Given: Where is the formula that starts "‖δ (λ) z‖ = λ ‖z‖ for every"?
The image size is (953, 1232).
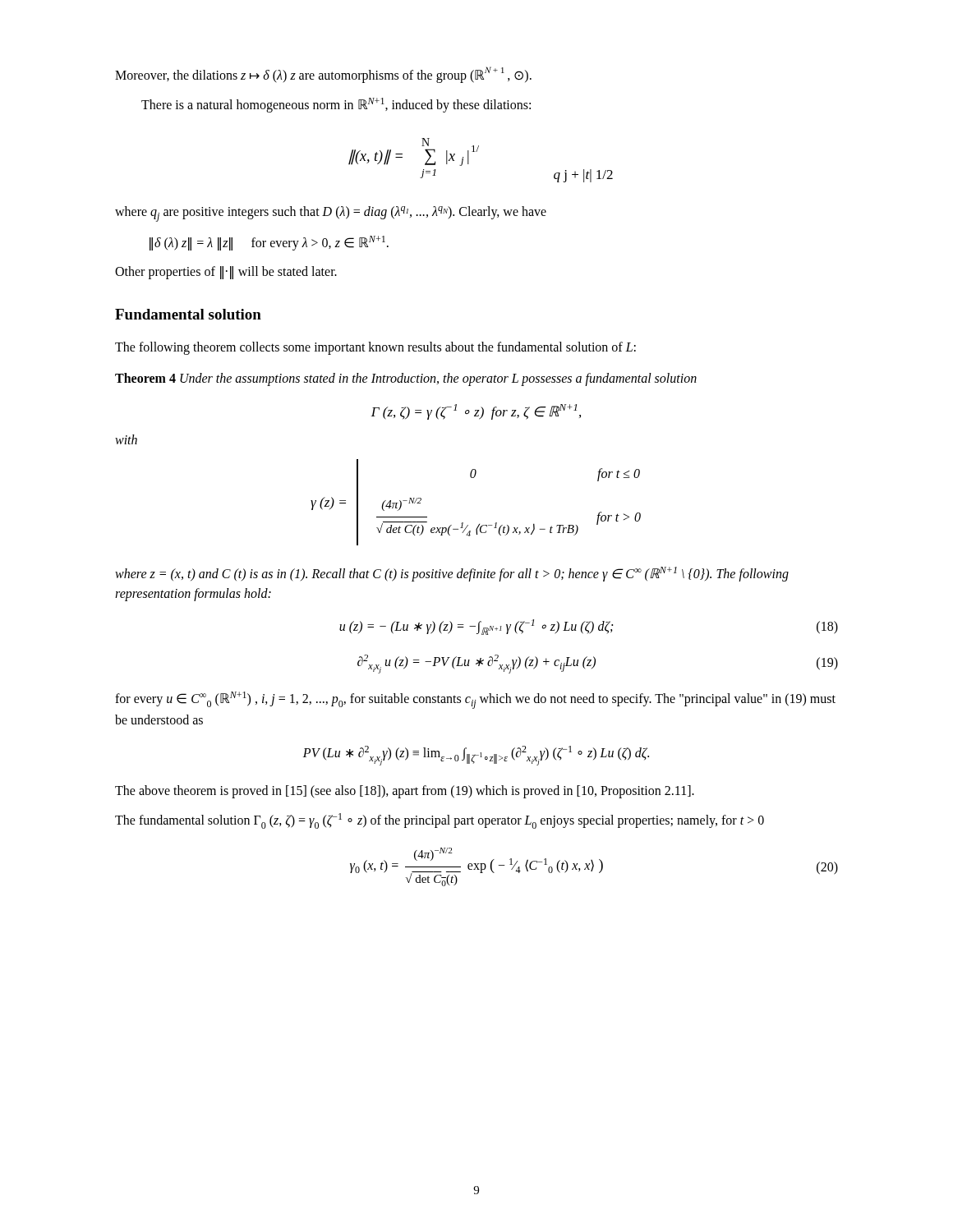Looking at the screenshot, I should [x=269, y=243].
